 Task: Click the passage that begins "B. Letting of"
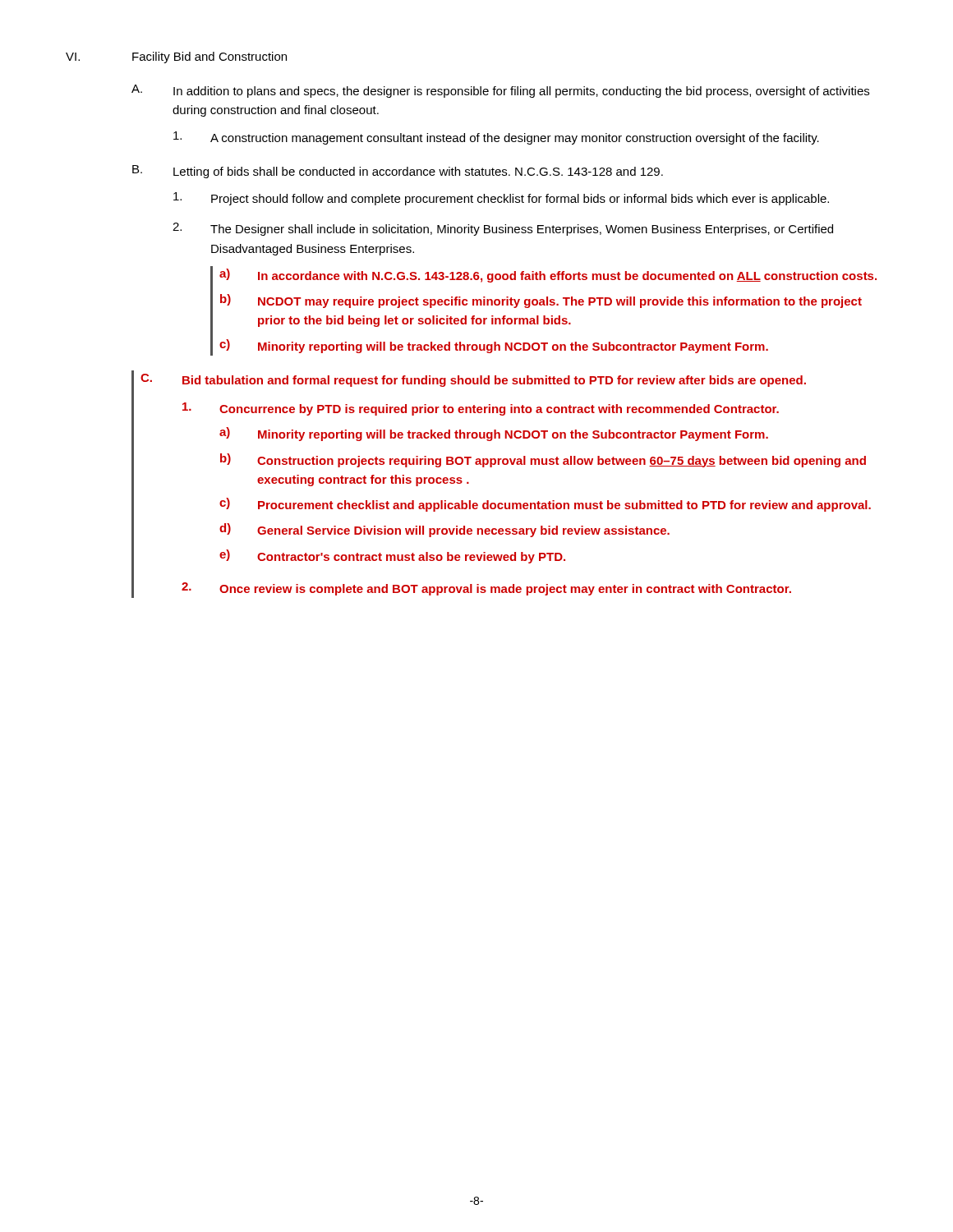click(x=398, y=171)
